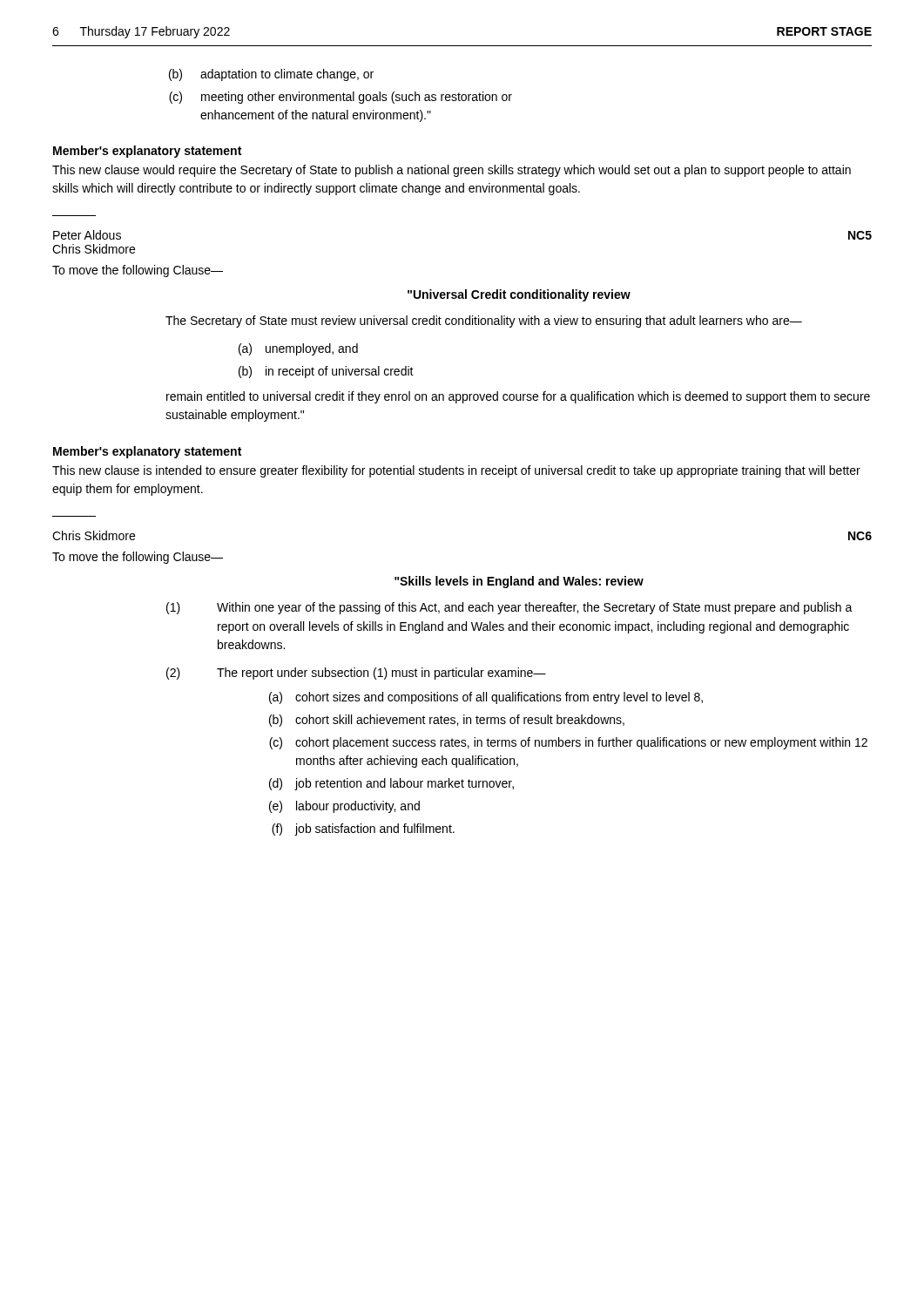
Task: Locate the text "Chris Skidmore NC6"
Action: click(95, 535)
